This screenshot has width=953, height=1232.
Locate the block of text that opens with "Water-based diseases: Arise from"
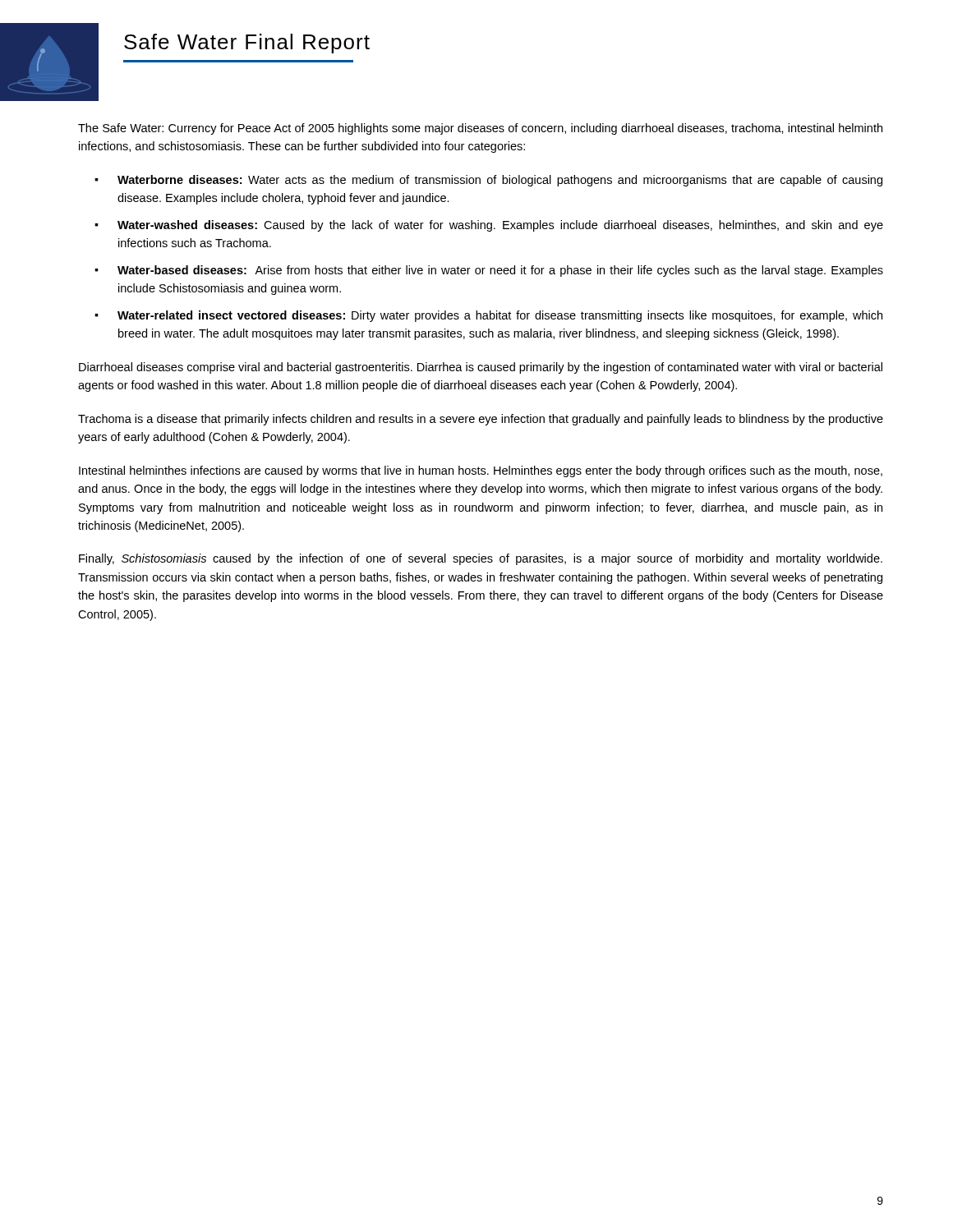coord(500,279)
